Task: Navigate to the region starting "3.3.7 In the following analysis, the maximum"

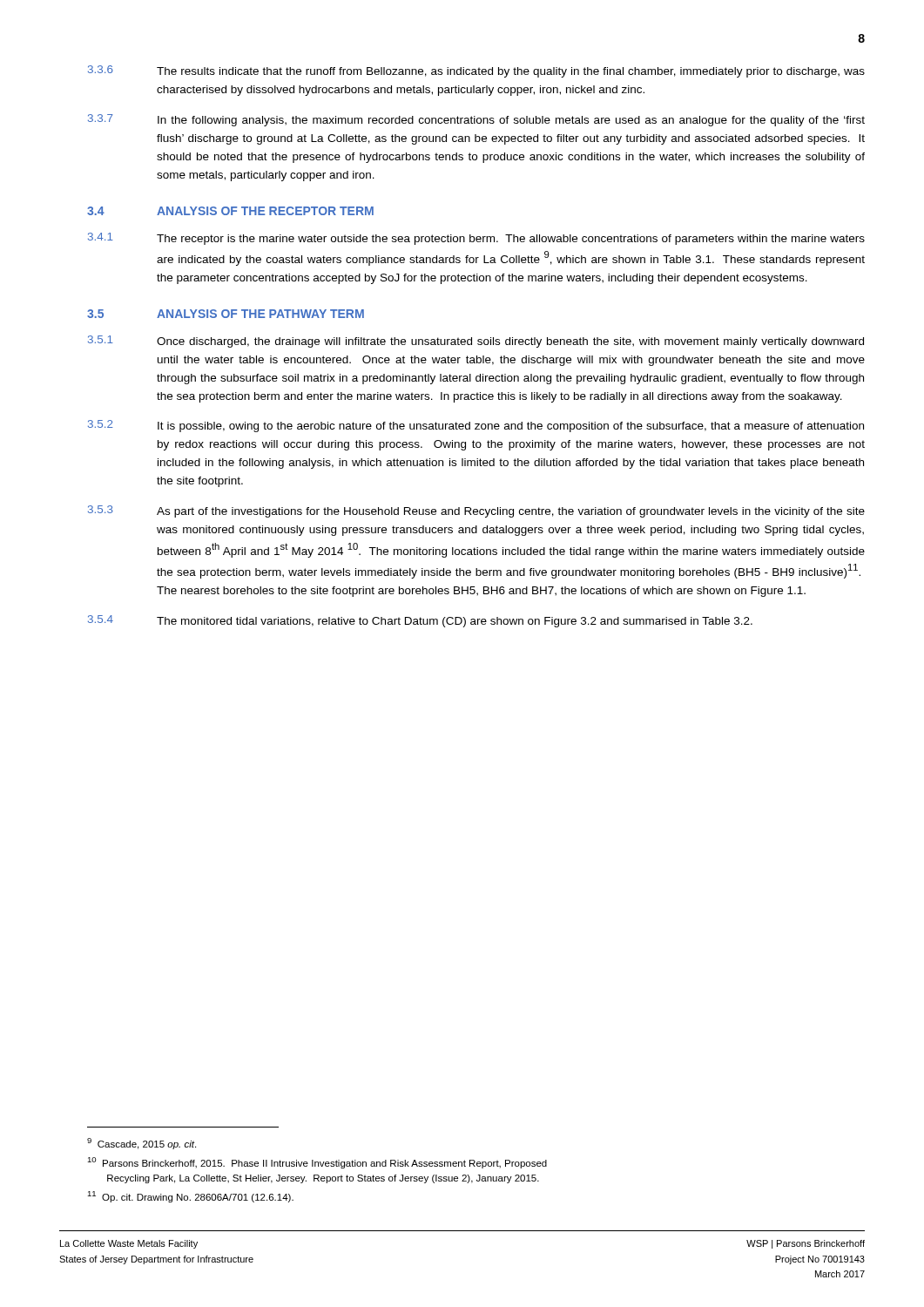Action: pyautogui.click(x=476, y=148)
